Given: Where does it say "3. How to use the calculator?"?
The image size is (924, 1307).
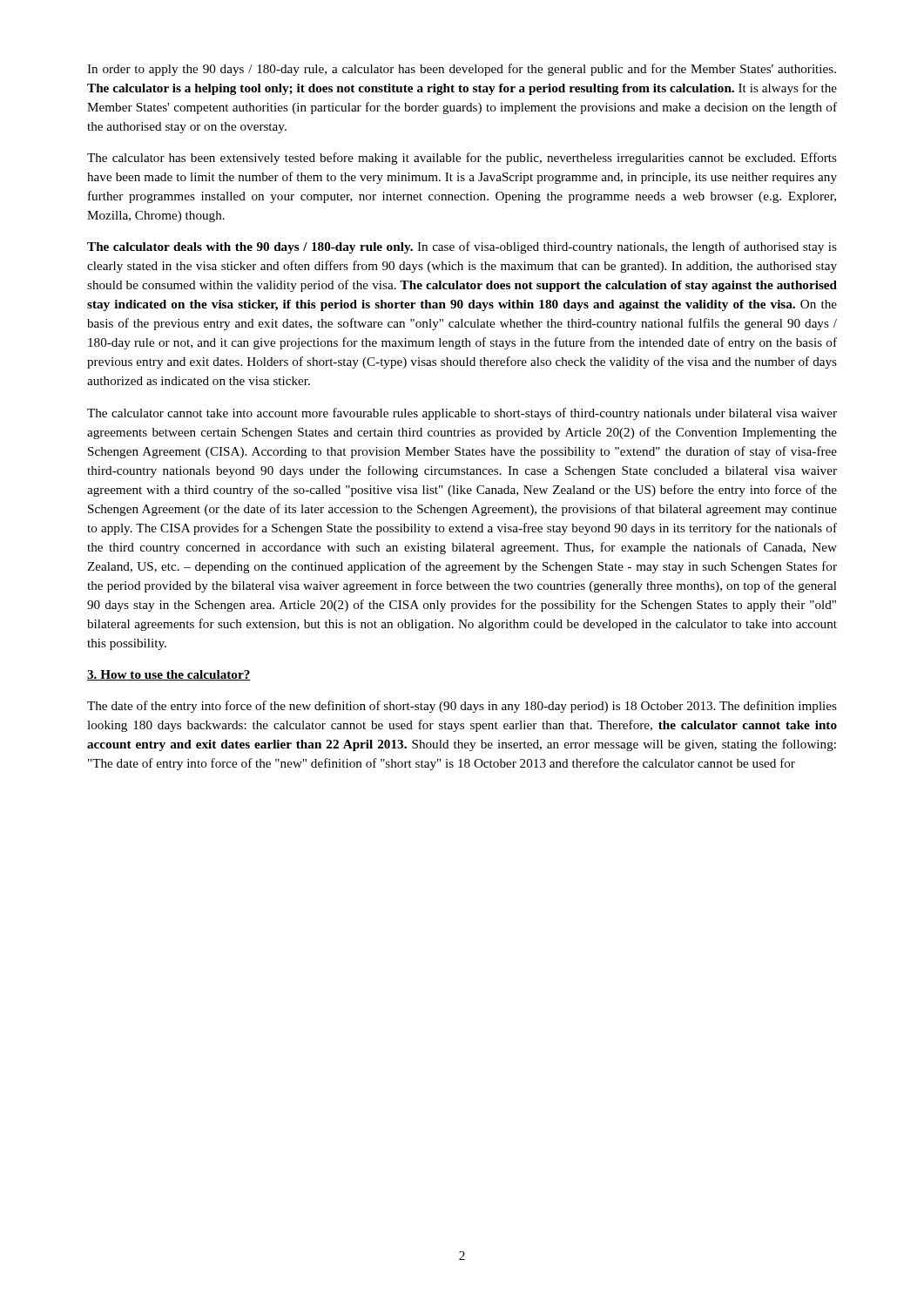Looking at the screenshot, I should coord(169,674).
